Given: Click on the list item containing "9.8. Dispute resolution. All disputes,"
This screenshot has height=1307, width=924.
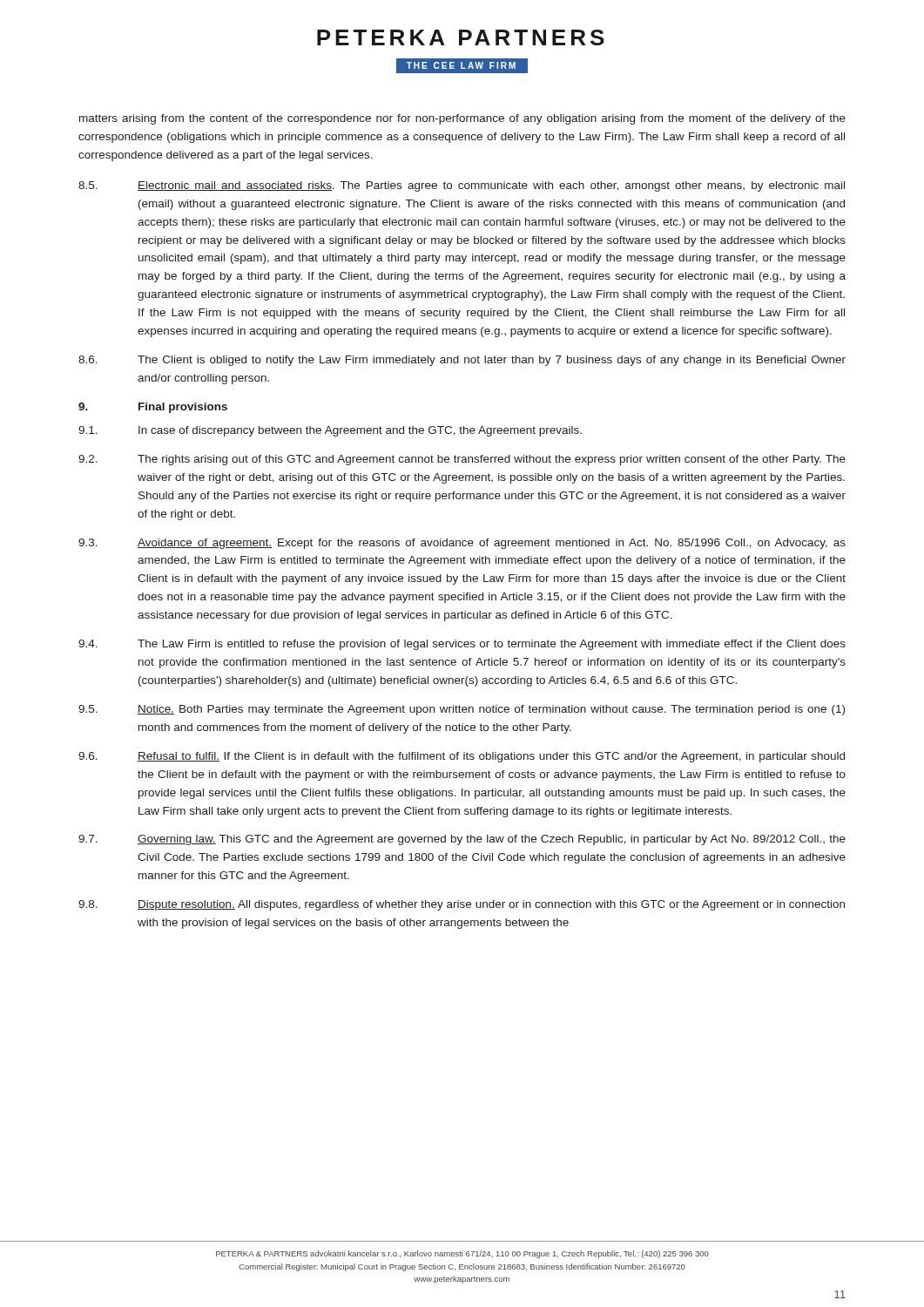Looking at the screenshot, I should pos(462,914).
